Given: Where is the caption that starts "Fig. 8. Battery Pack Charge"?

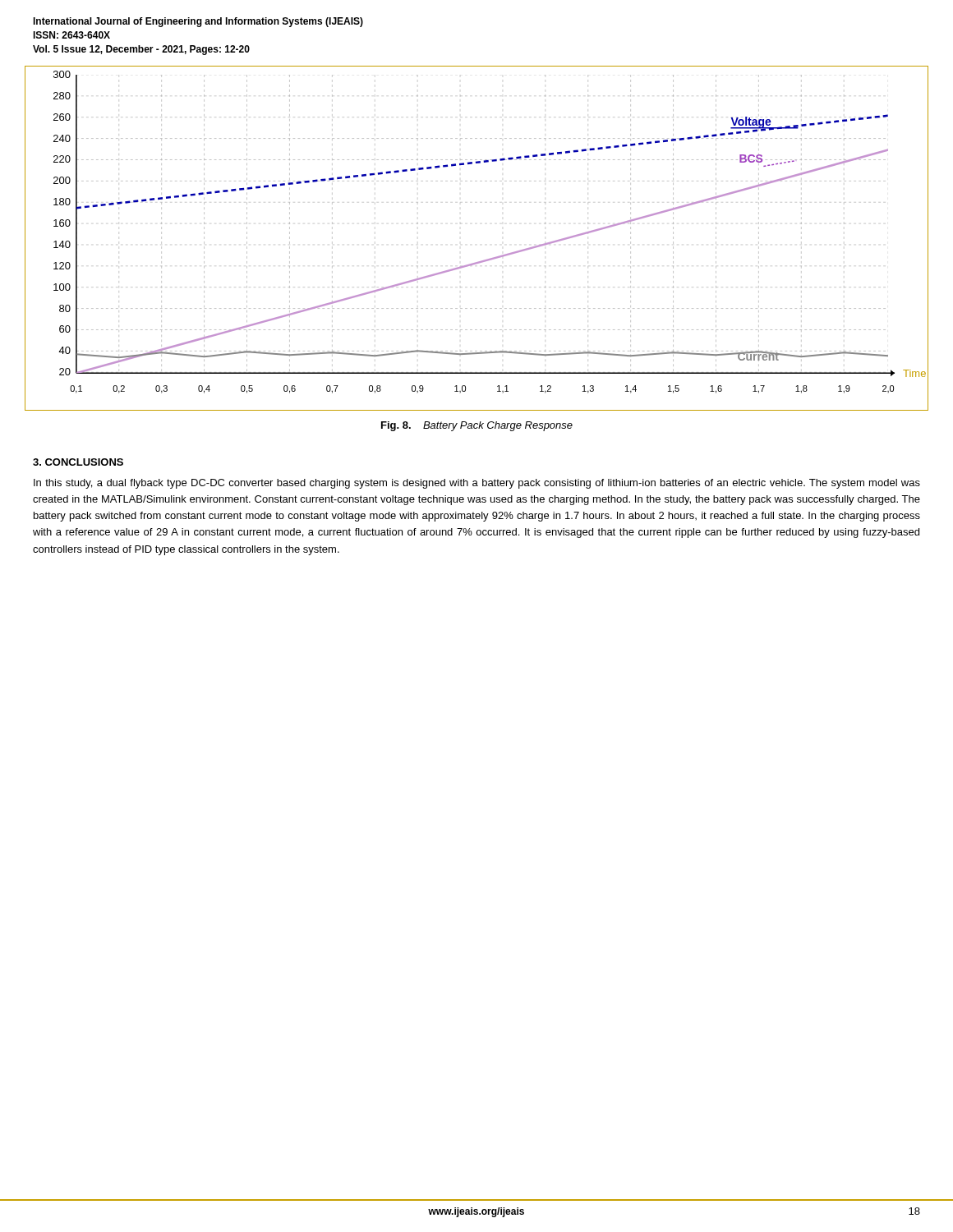Looking at the screenshot, I should 476,425.
